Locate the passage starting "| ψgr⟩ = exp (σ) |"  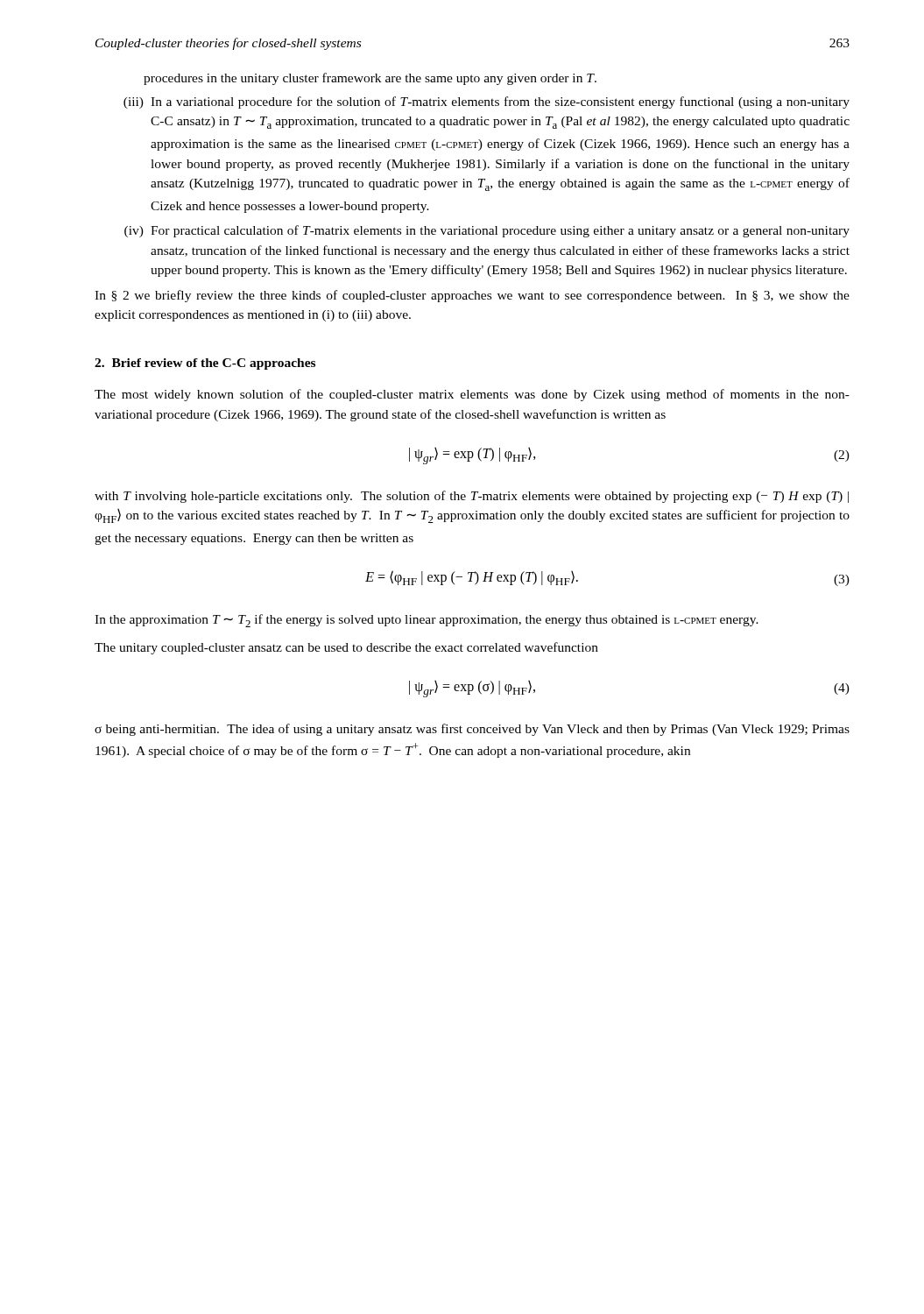coord(480,689)
